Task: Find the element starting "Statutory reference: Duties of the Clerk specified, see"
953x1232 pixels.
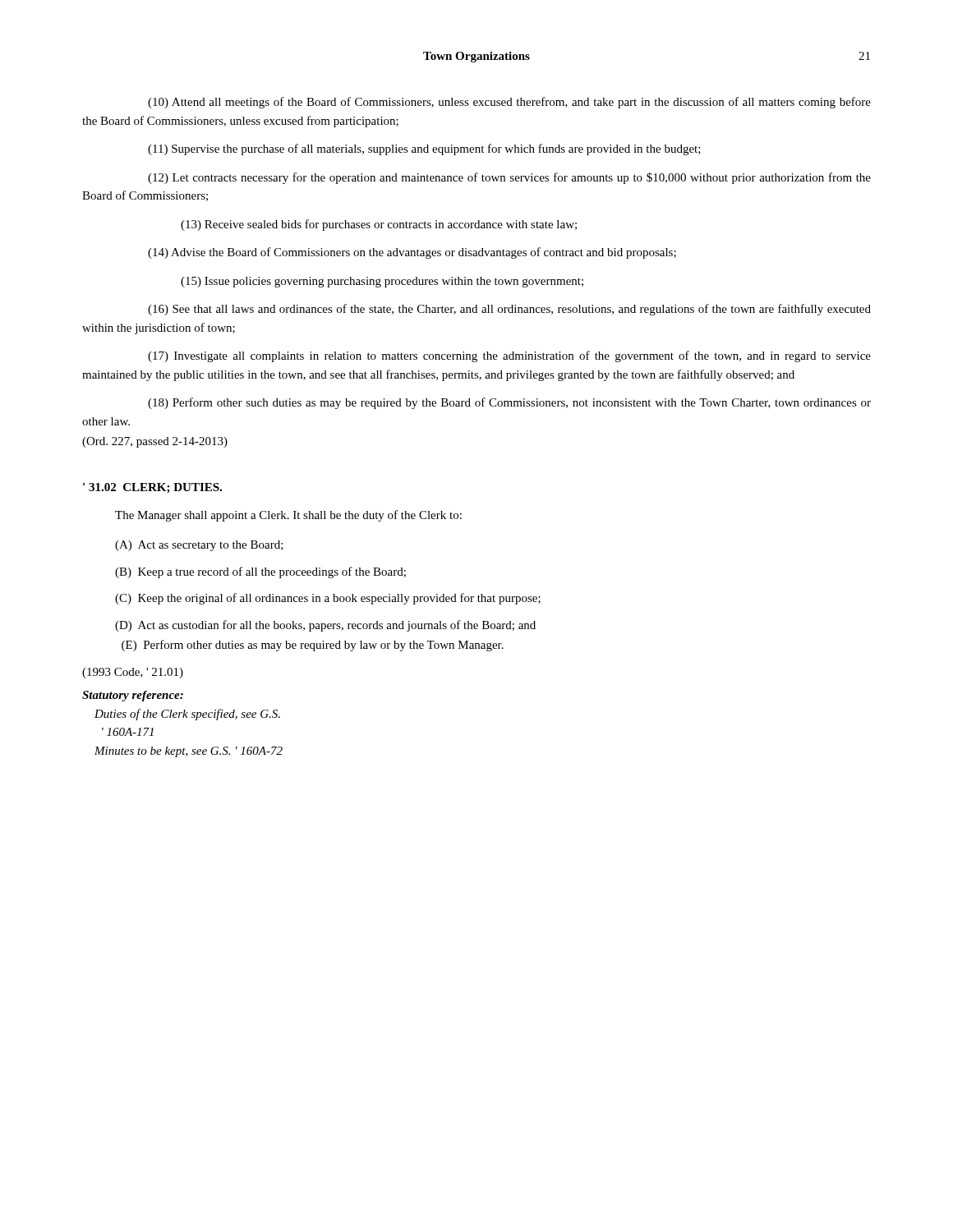Action: (182, 723)
